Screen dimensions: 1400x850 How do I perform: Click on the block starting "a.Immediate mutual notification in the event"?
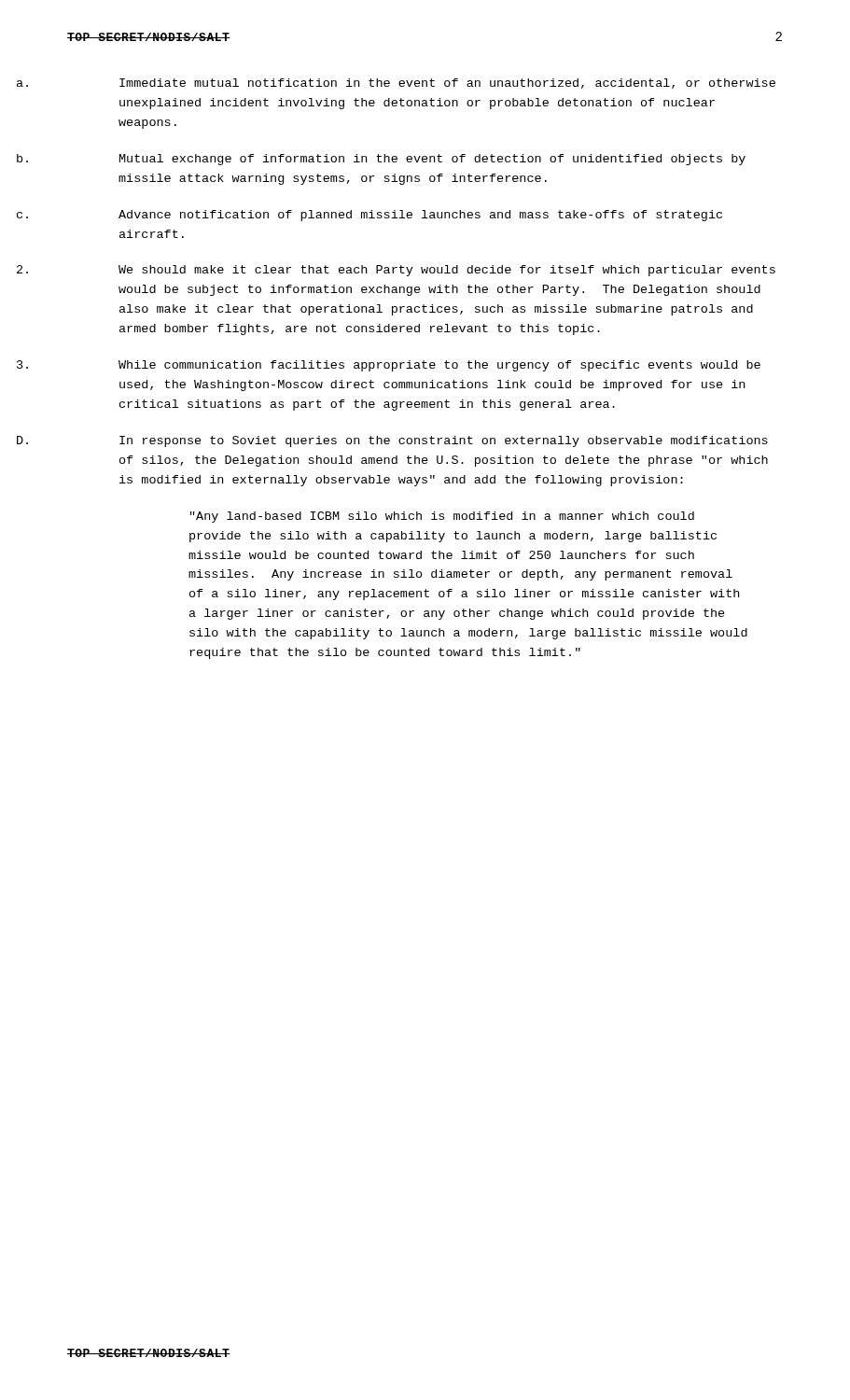(x=422, y=102)
